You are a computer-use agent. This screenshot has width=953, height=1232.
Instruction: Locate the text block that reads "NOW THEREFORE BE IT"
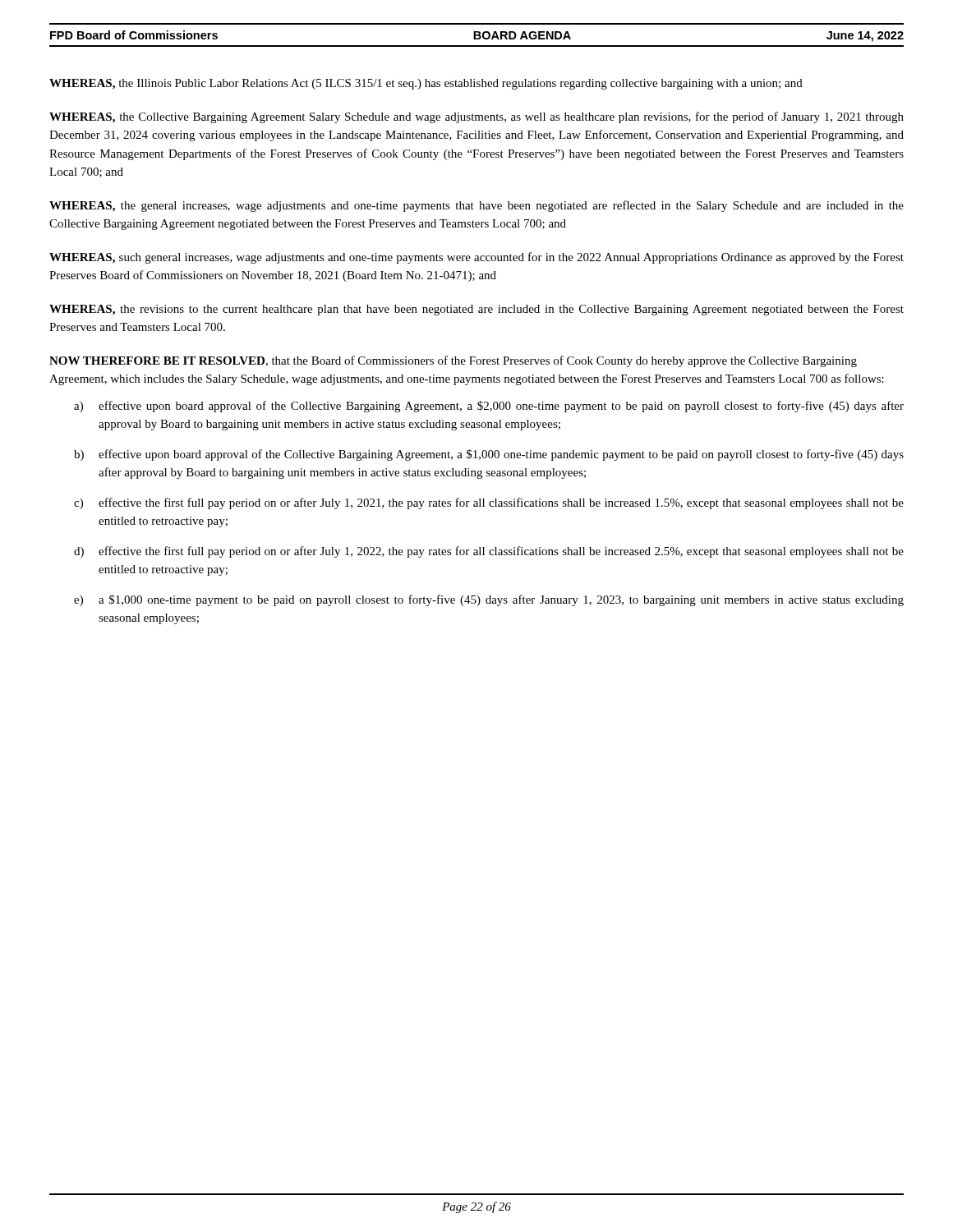tap(467, 369)
